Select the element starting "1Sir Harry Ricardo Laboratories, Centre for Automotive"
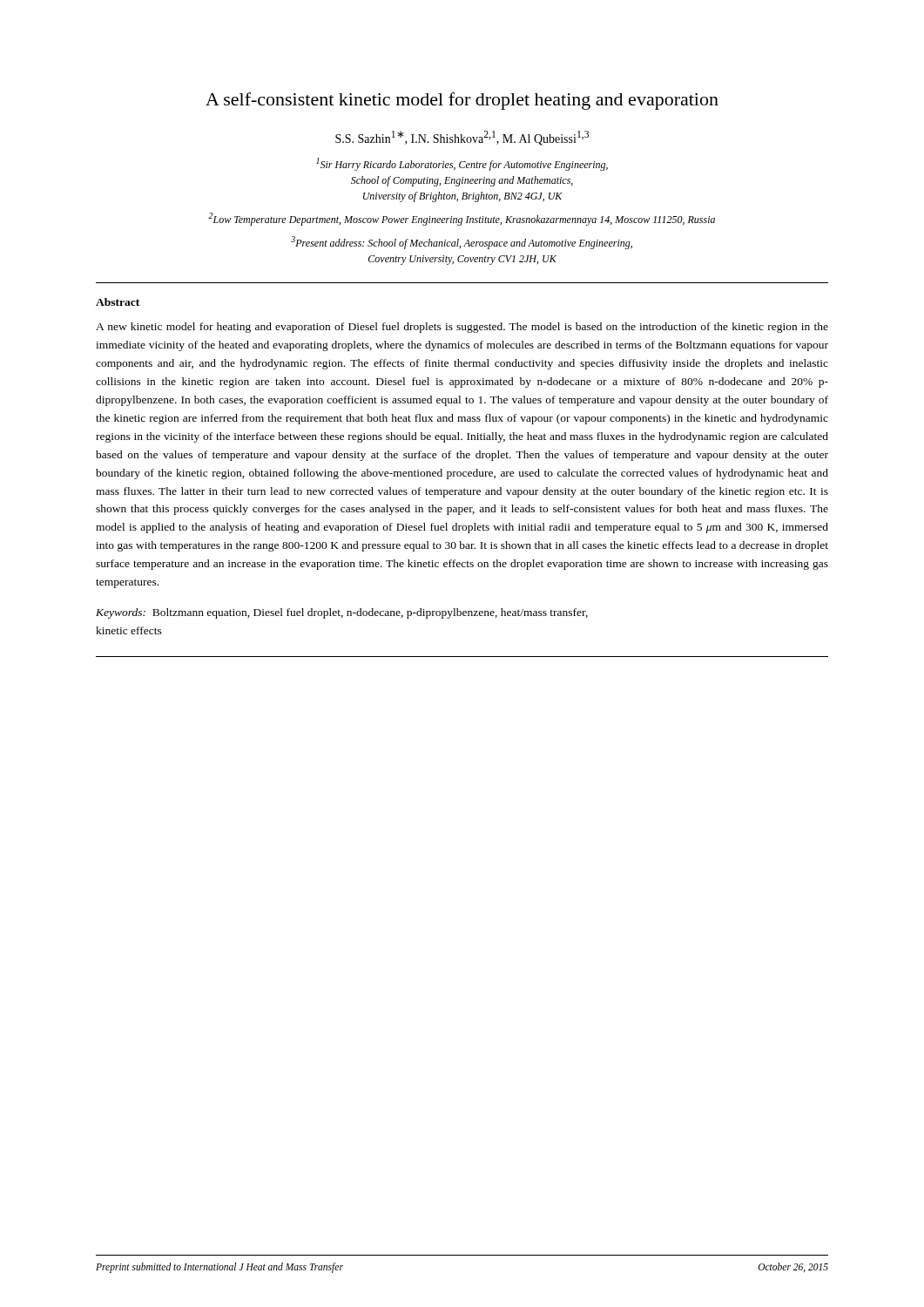The height and width of the screenshot is (1307, 924). (x=462, y=211)
